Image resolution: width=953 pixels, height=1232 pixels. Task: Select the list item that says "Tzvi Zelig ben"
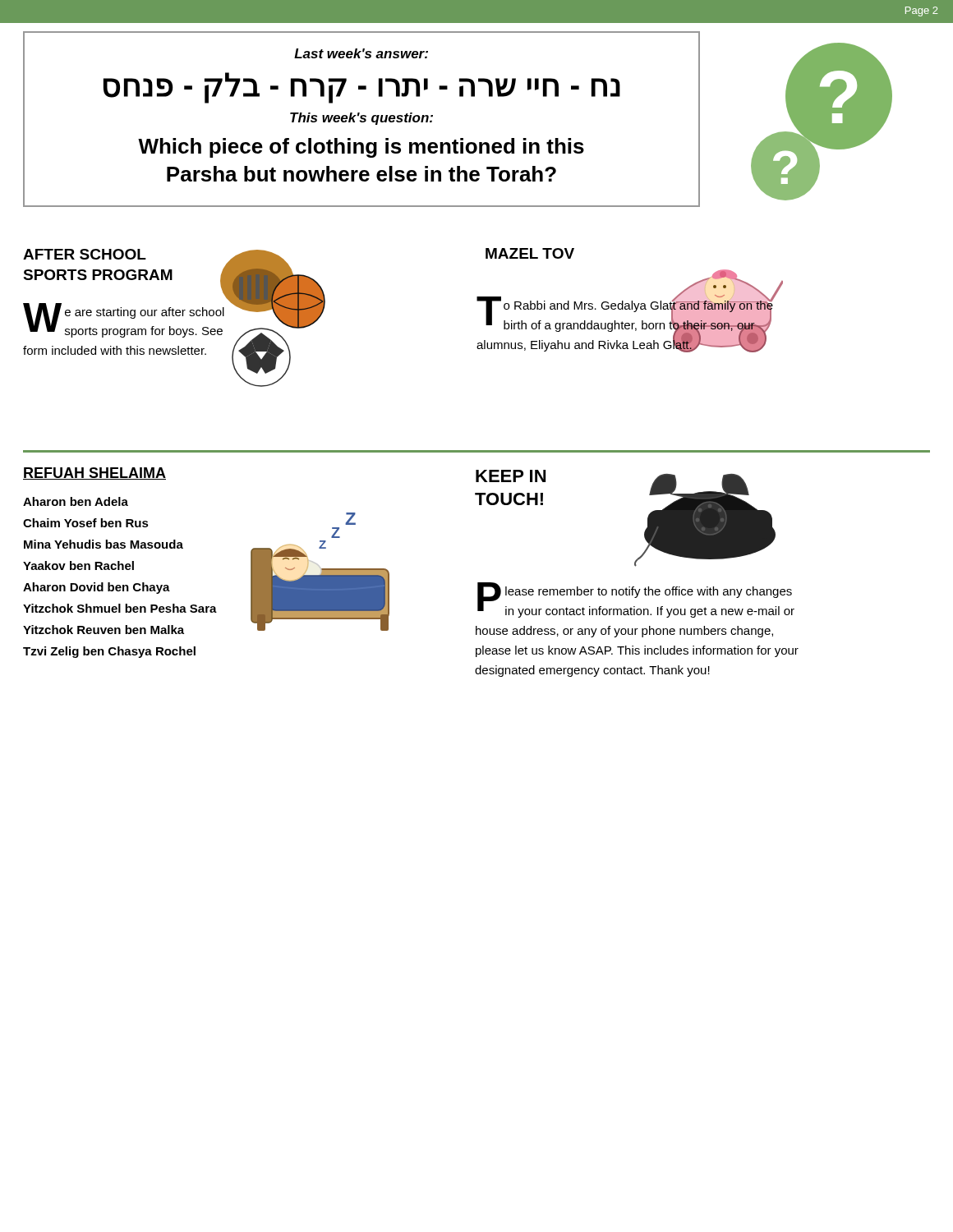(x=110, y=651)
